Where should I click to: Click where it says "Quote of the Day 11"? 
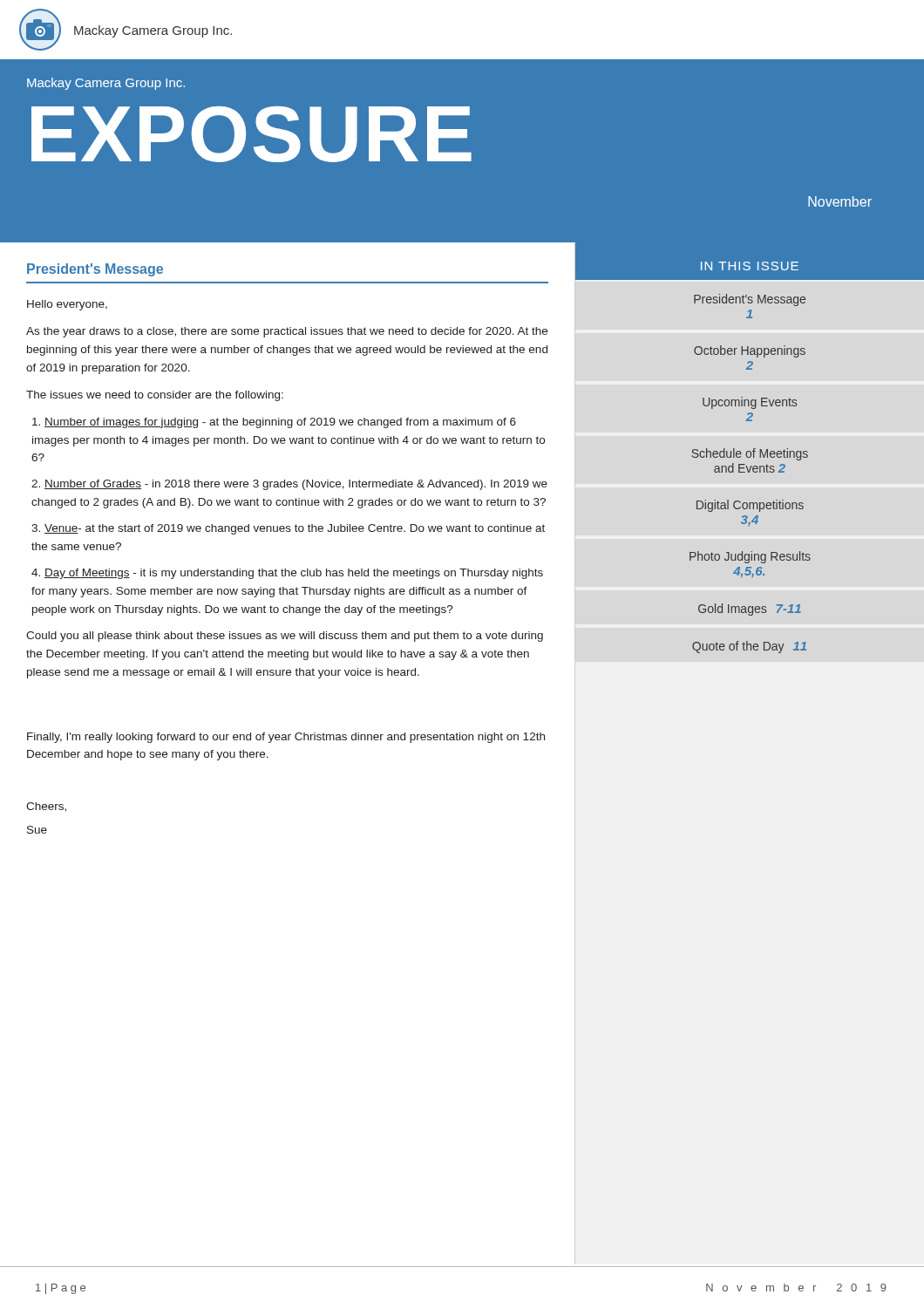pyautogui.click(x=750, y=646)
